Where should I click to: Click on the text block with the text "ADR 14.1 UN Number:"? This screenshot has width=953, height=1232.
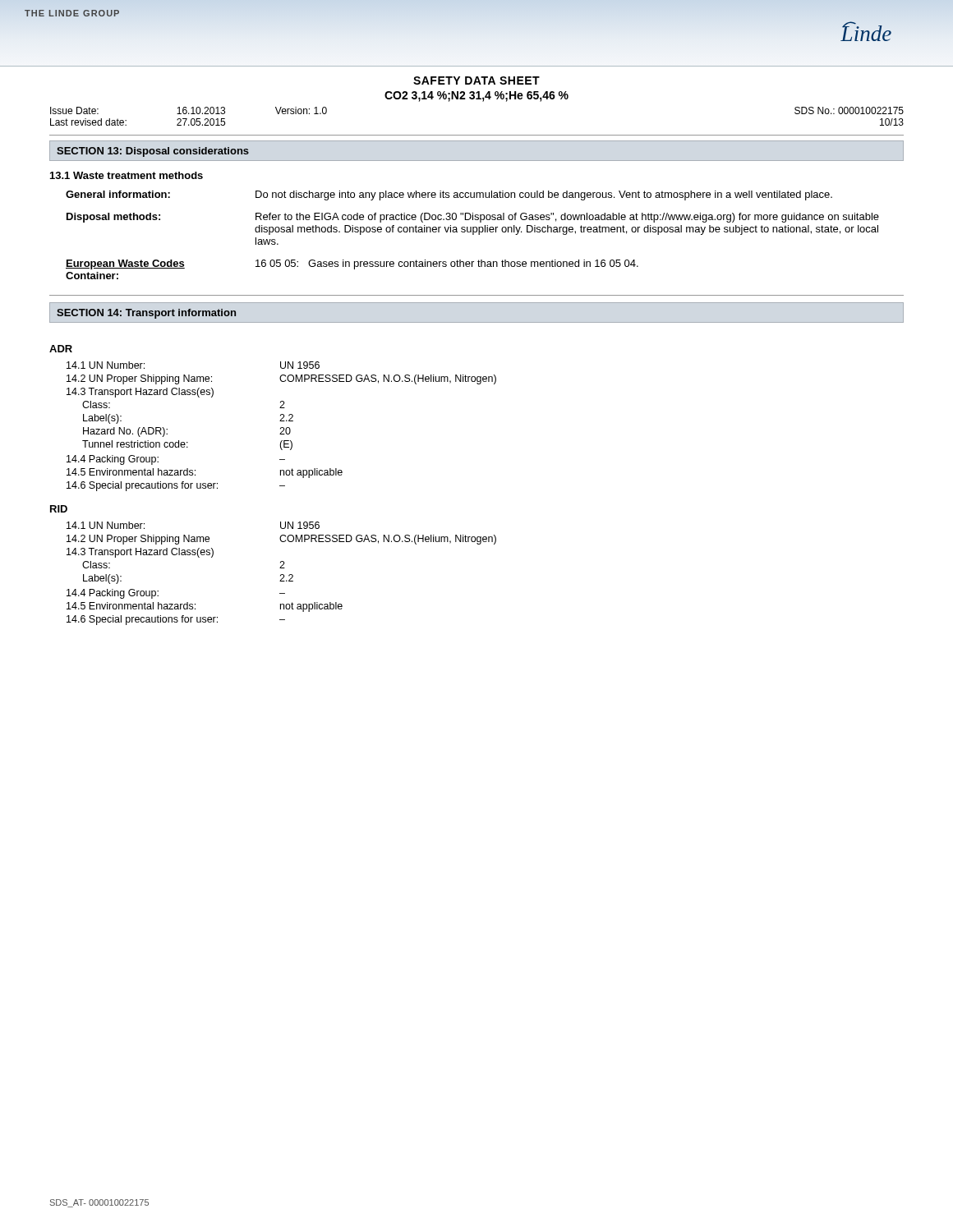click(x=61, y=349)
